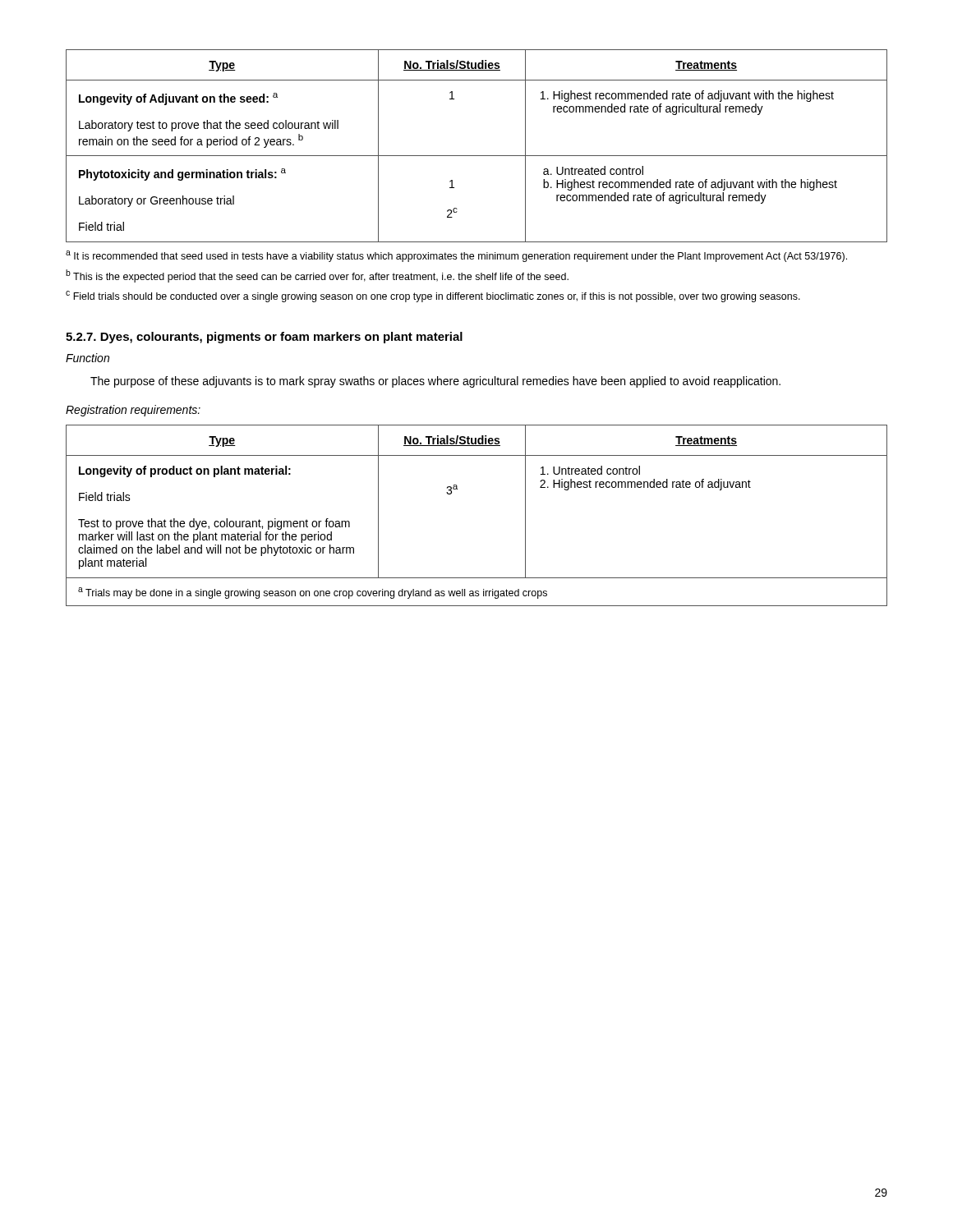Locate the block of text that opens with "The purpose of"
Viewport: 953px width, 1232px height.
point(476,381)
